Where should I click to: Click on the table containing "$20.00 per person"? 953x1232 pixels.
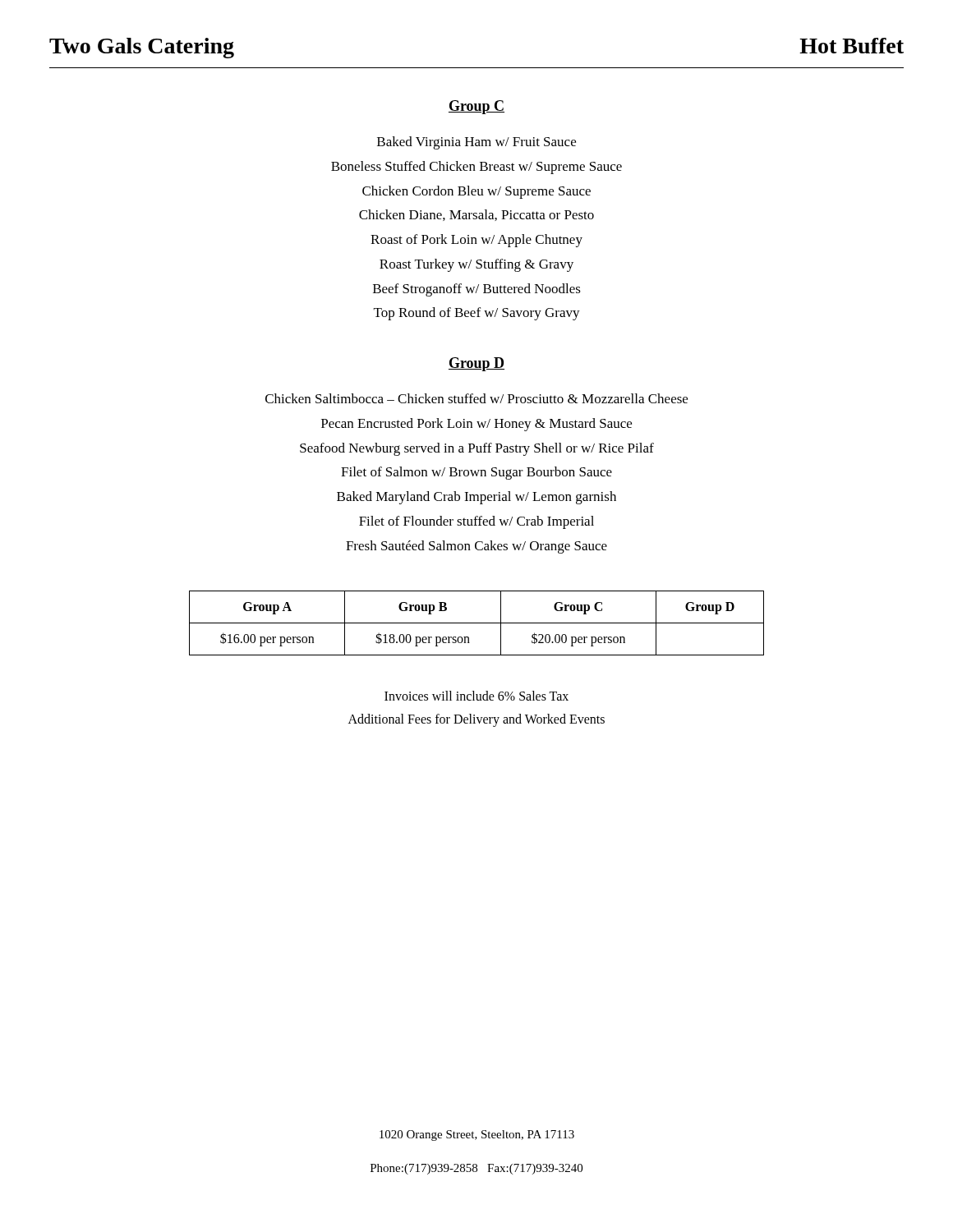[x=476, y=623]
